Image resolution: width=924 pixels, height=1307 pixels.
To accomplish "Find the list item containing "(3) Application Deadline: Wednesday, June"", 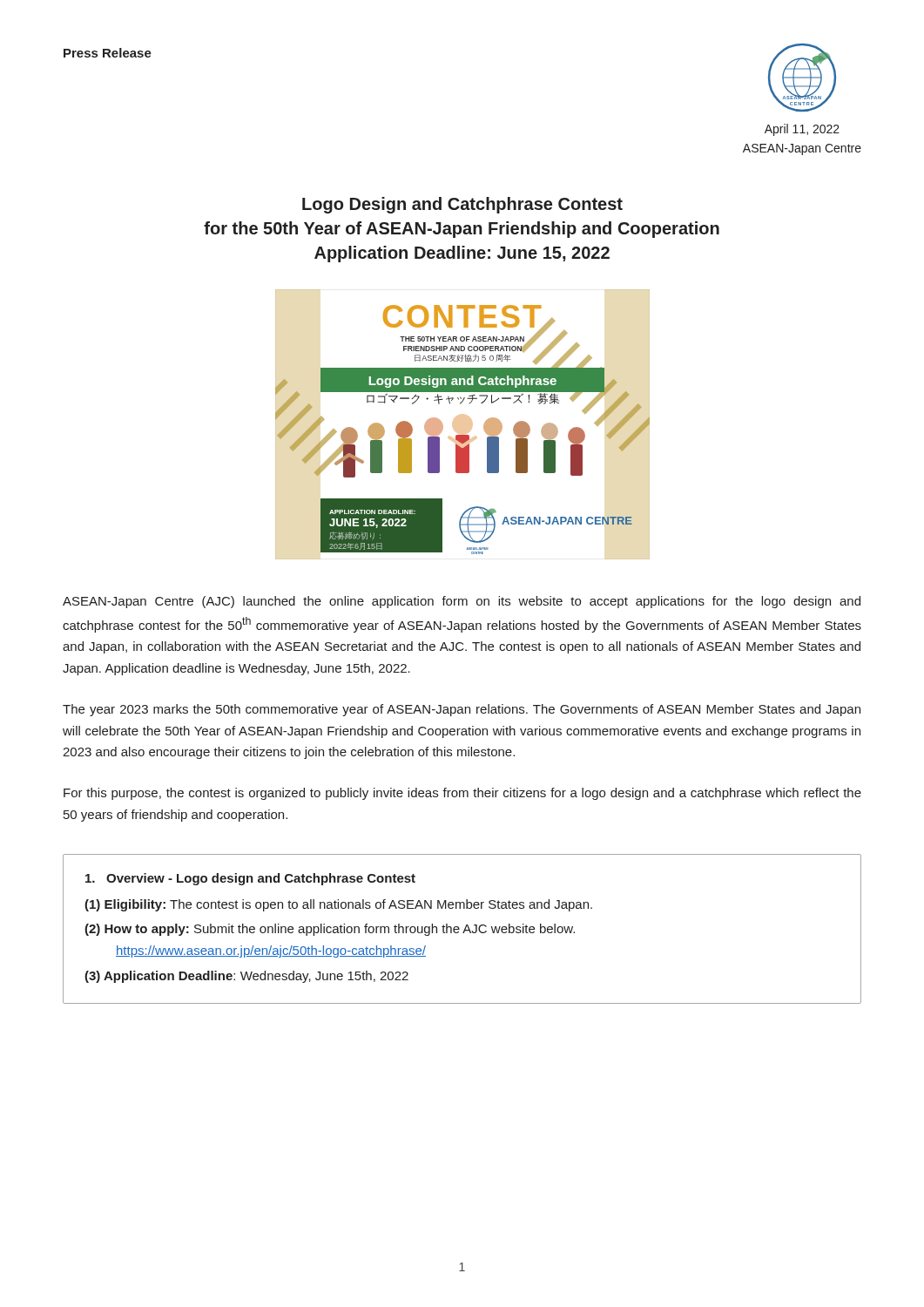I will (247, 975).
